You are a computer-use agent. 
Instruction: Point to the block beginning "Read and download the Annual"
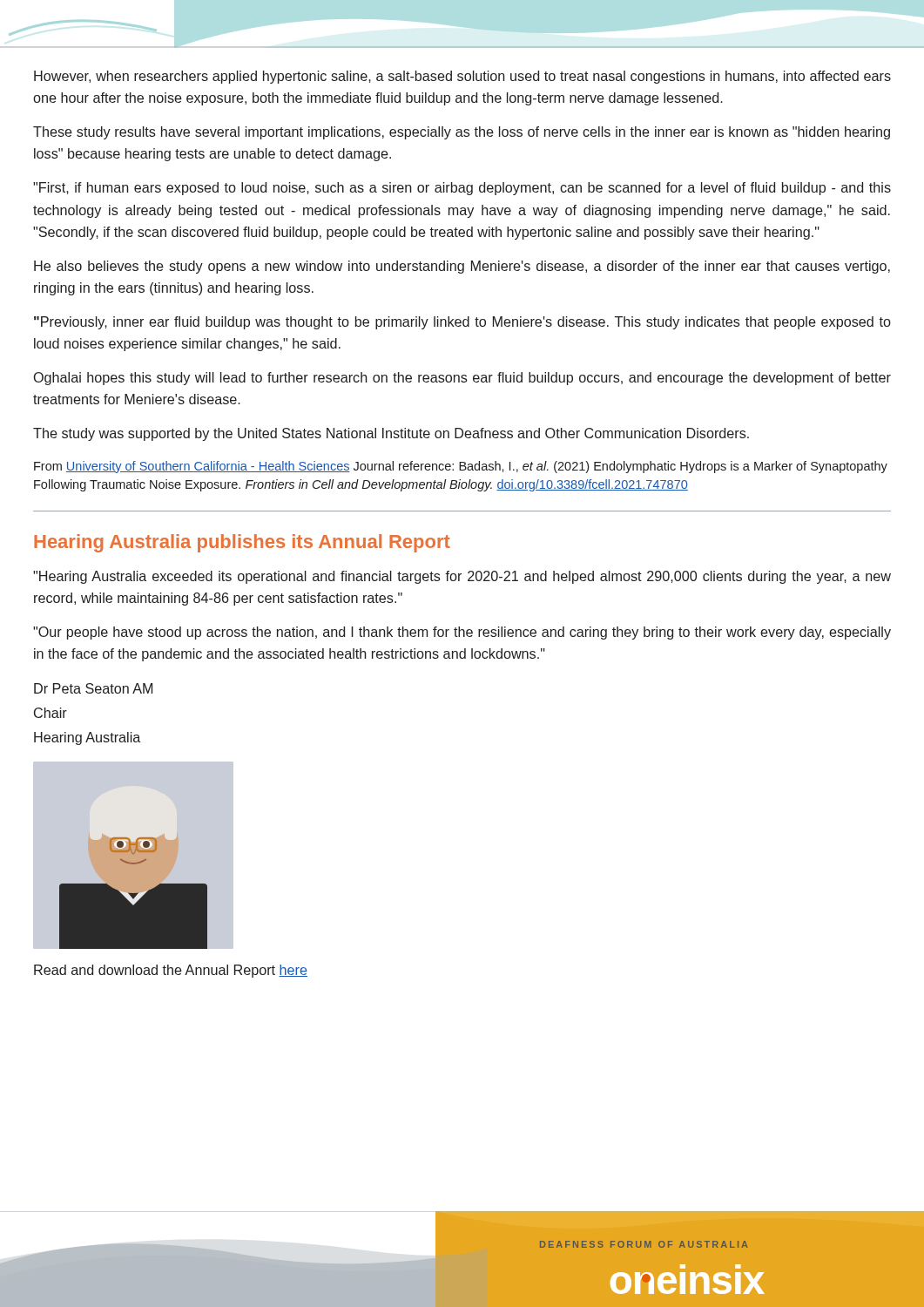pos(170,970)
